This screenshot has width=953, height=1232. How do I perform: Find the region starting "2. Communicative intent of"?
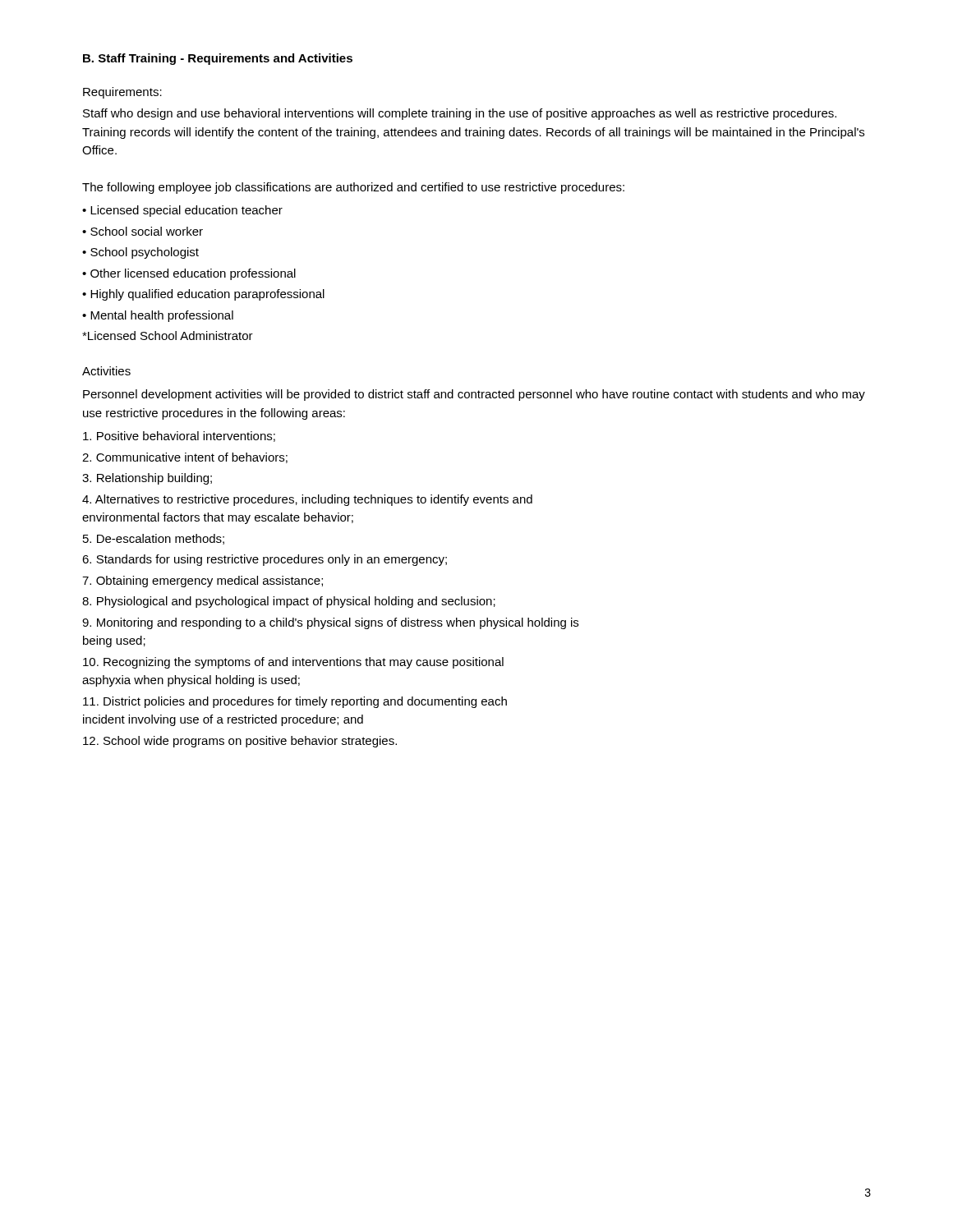pyautogui.click(x=185, y=457)
